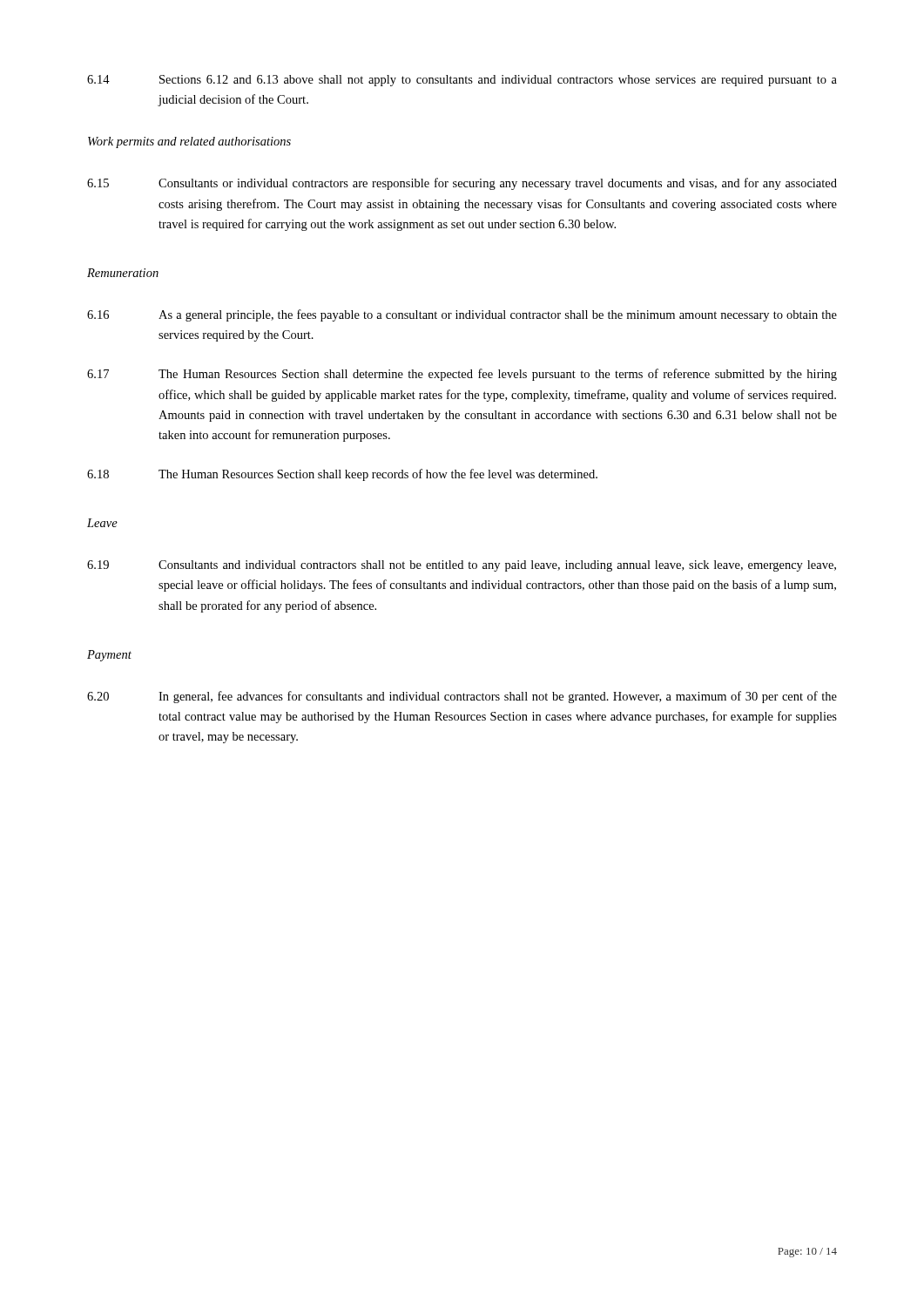Screen dimensions: 1307x924
Task: Find the text block starting "6.19 Consultants and"
Action: point(462,586)
